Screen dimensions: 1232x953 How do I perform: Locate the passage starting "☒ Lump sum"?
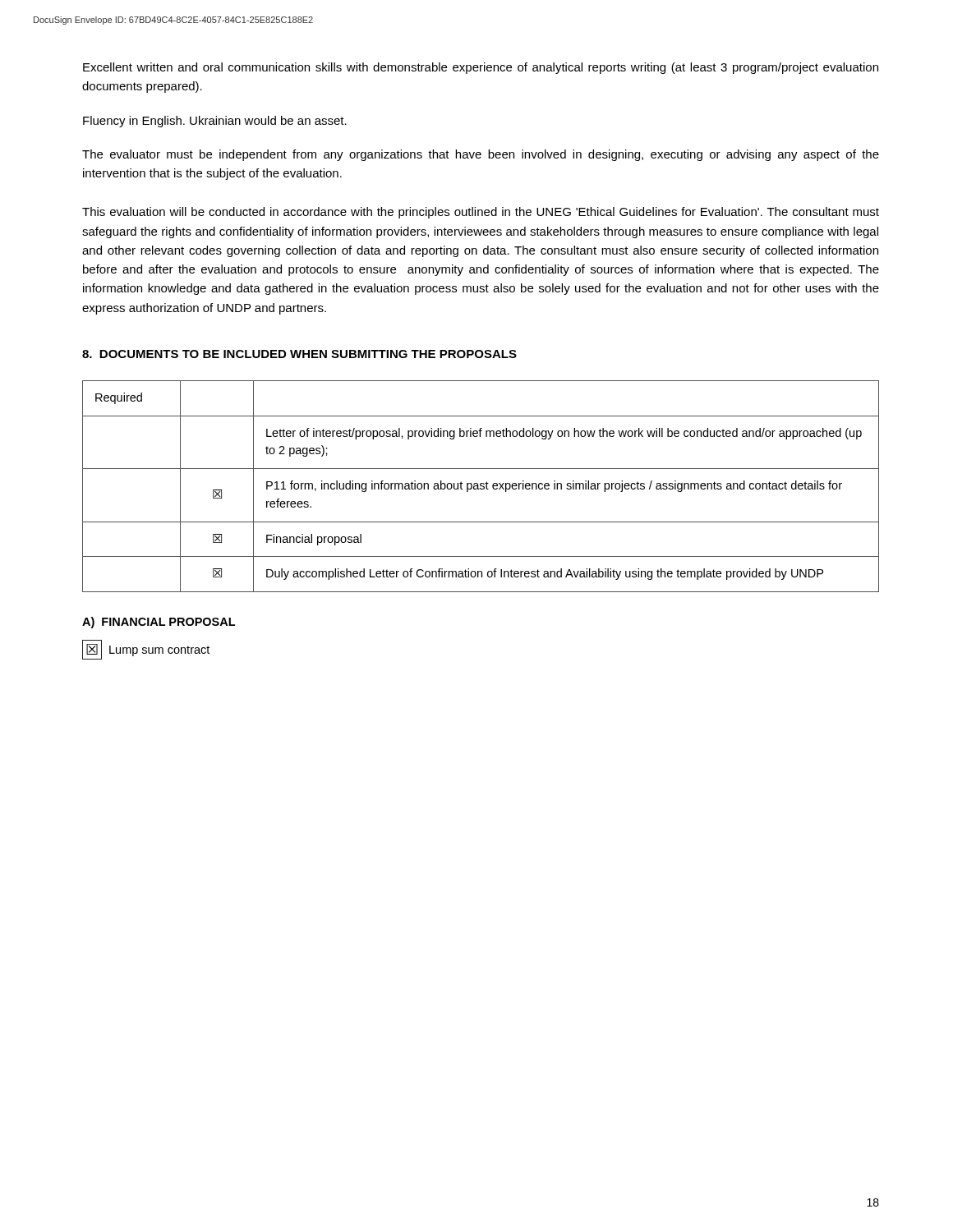pyautogui.click(x=146, y=650)
